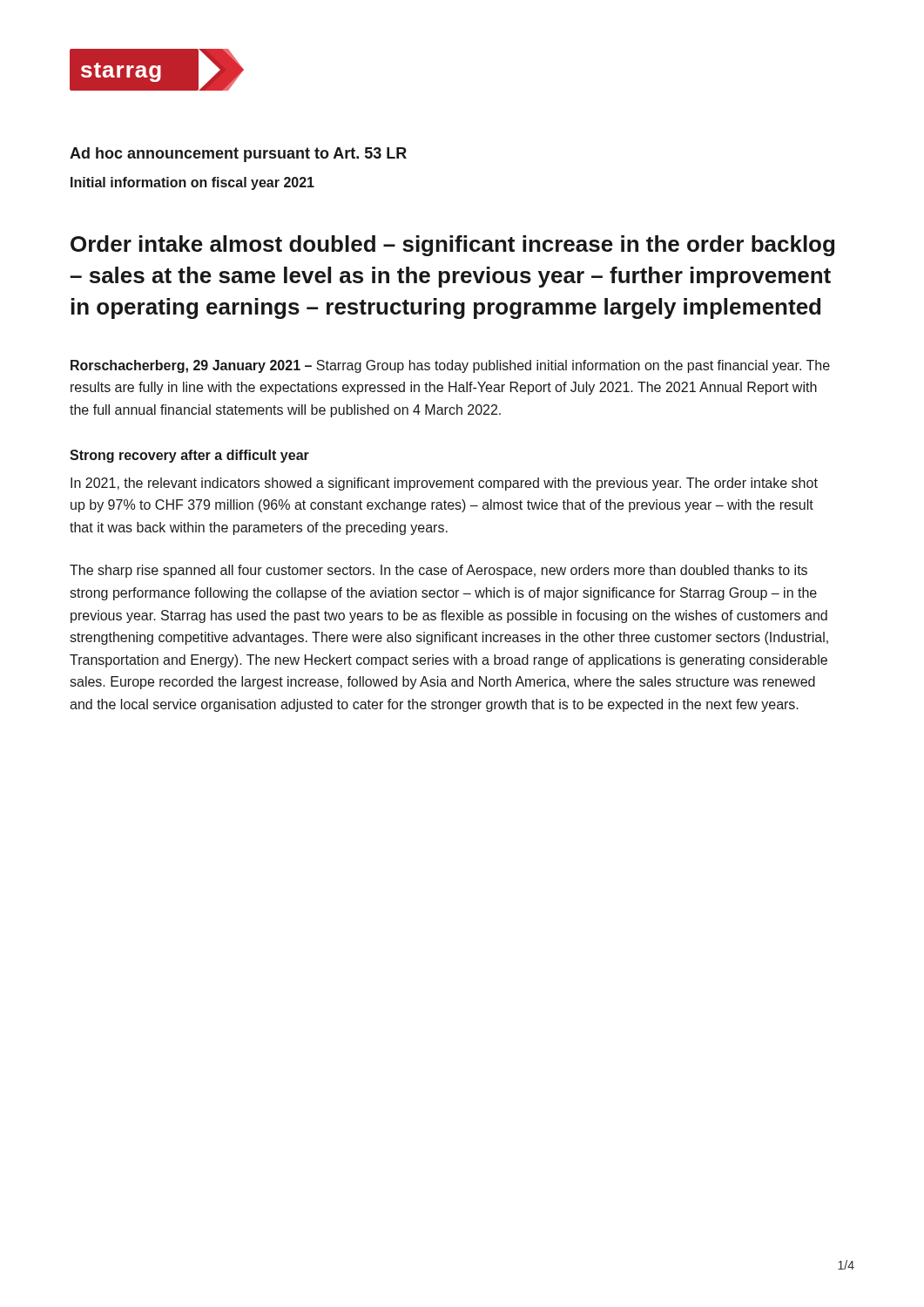Select the text block containing "Rorschacherberg, 29 January 2021 – Starrag"
The width and height of the screenshot is (924, 1307).
(x=450, y=388)
